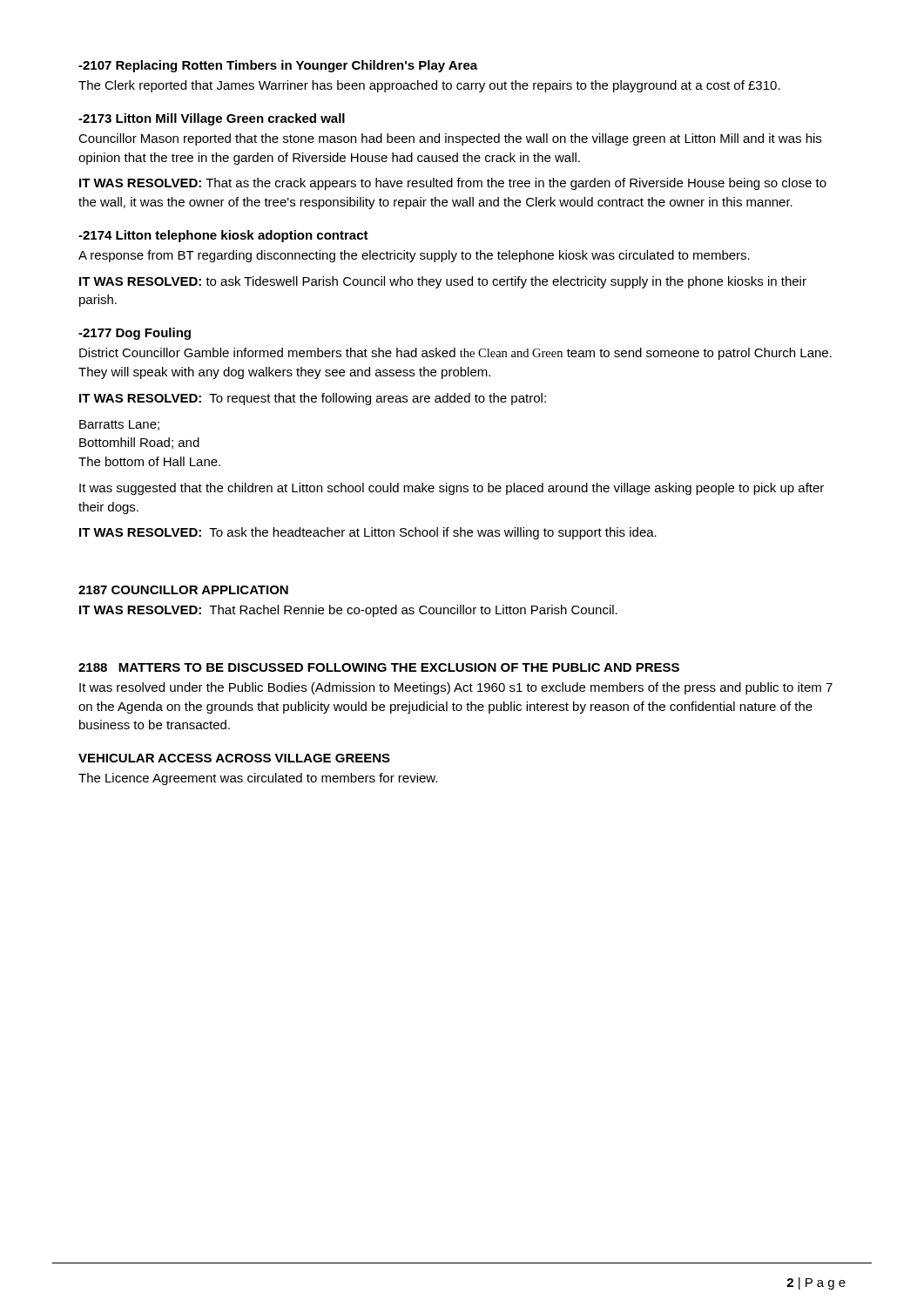The height and width of the screenshot is (1307, 924).
Task: Select the block starting "Councillor Mason reported that the stone mason had"
Action: 450,147
